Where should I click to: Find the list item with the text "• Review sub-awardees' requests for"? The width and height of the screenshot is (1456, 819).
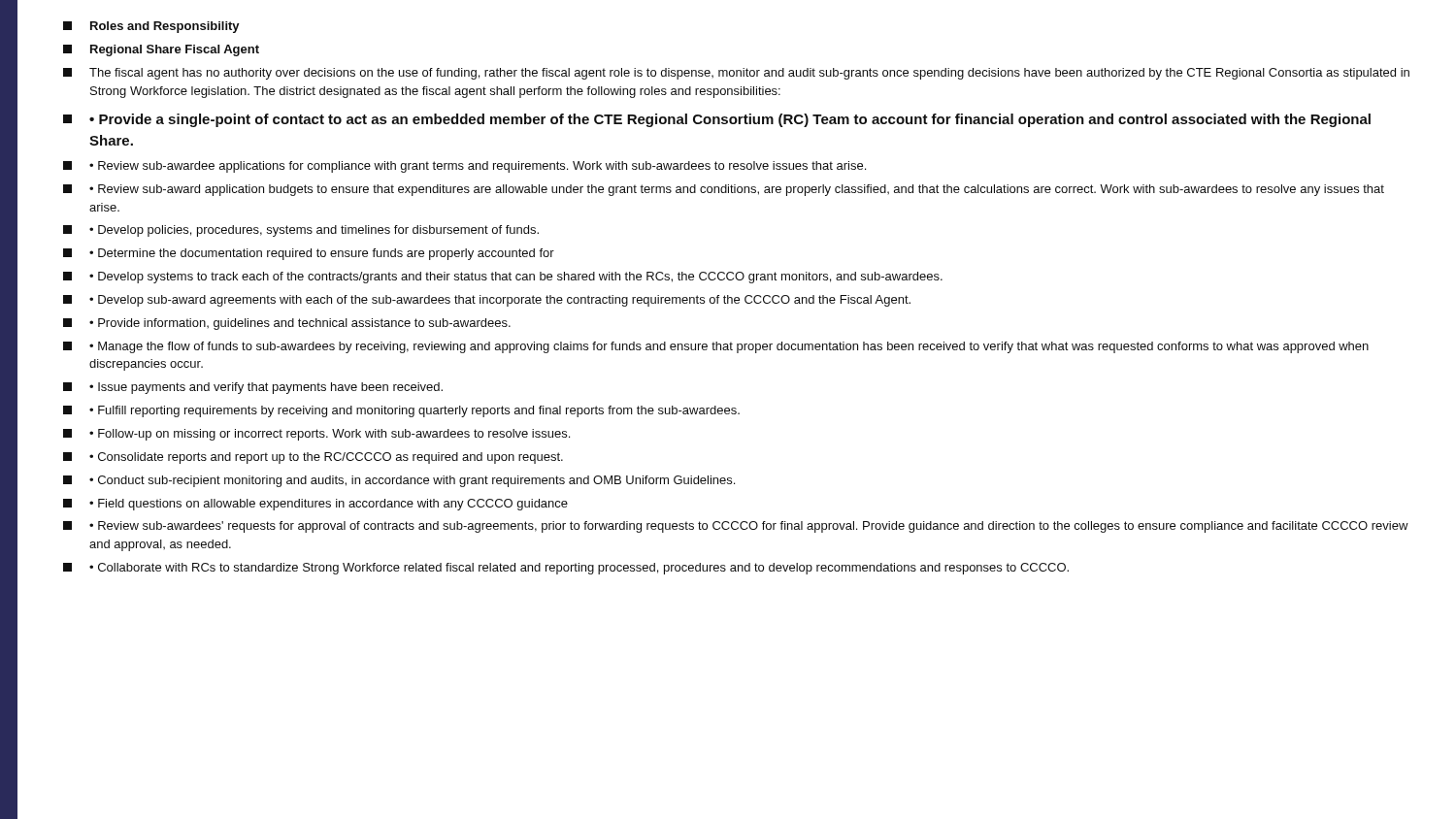(731, 536)
